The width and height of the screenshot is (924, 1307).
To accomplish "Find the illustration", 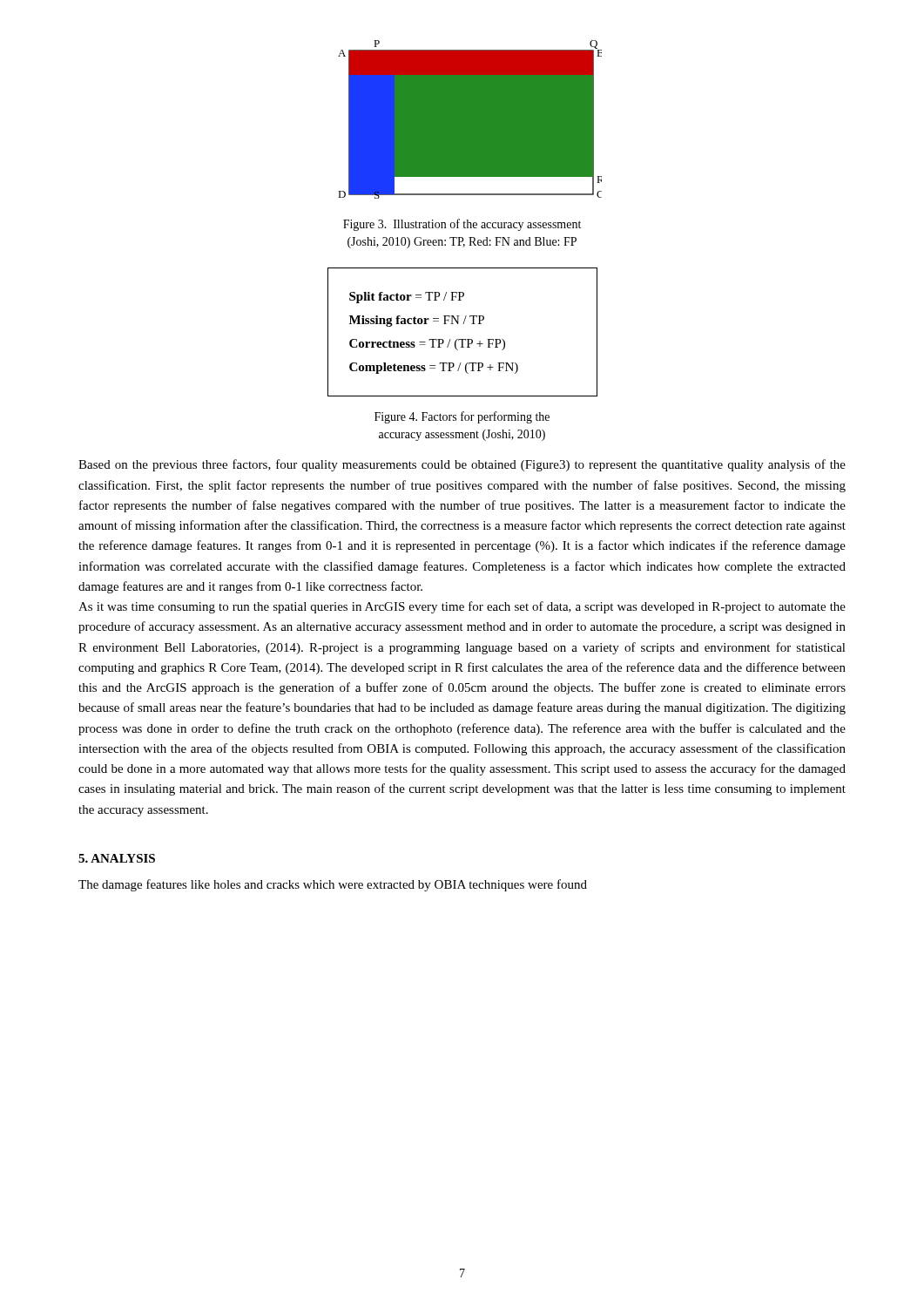I will point(462,122).
